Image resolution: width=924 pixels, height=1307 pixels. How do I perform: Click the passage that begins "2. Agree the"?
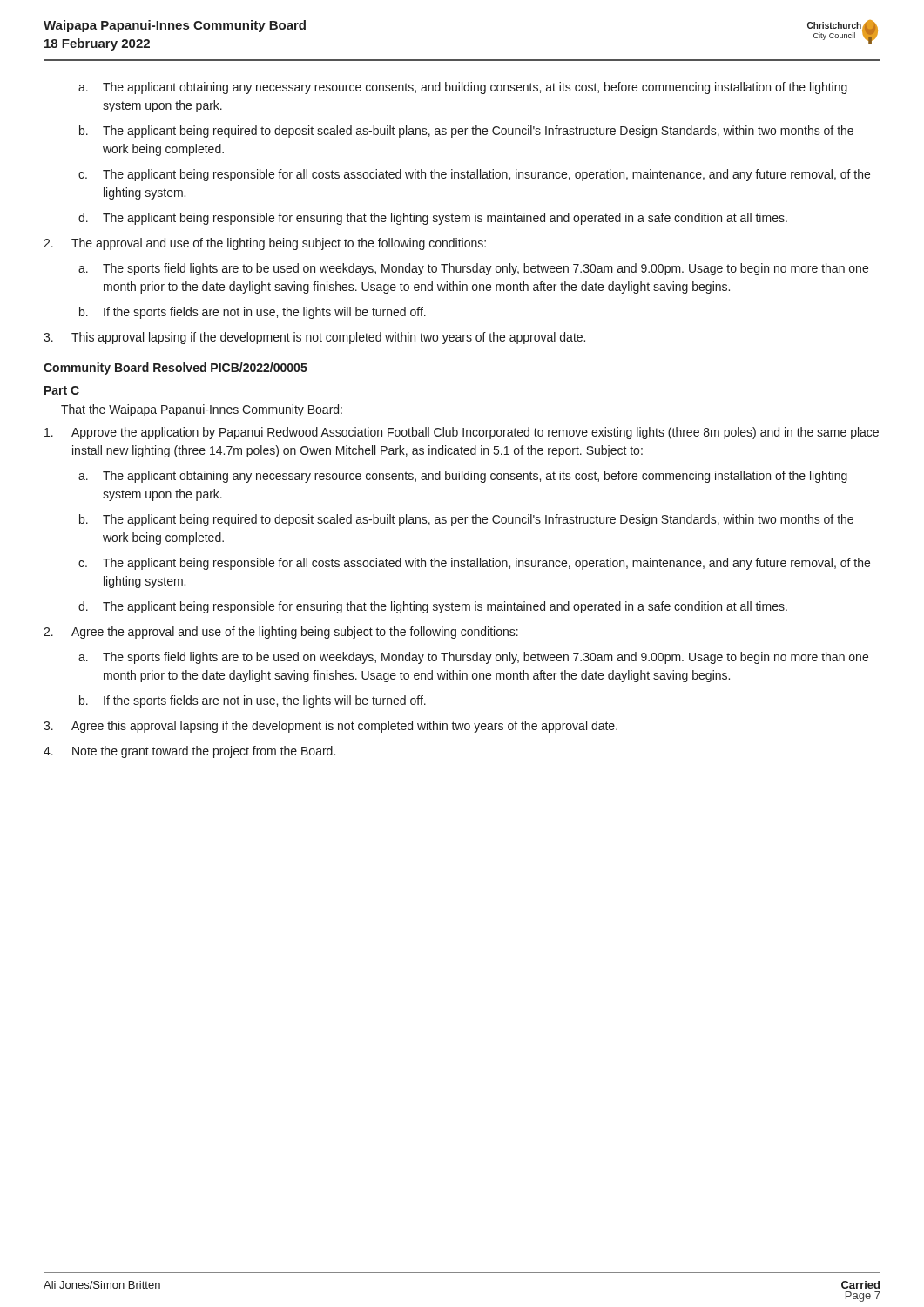462,632
